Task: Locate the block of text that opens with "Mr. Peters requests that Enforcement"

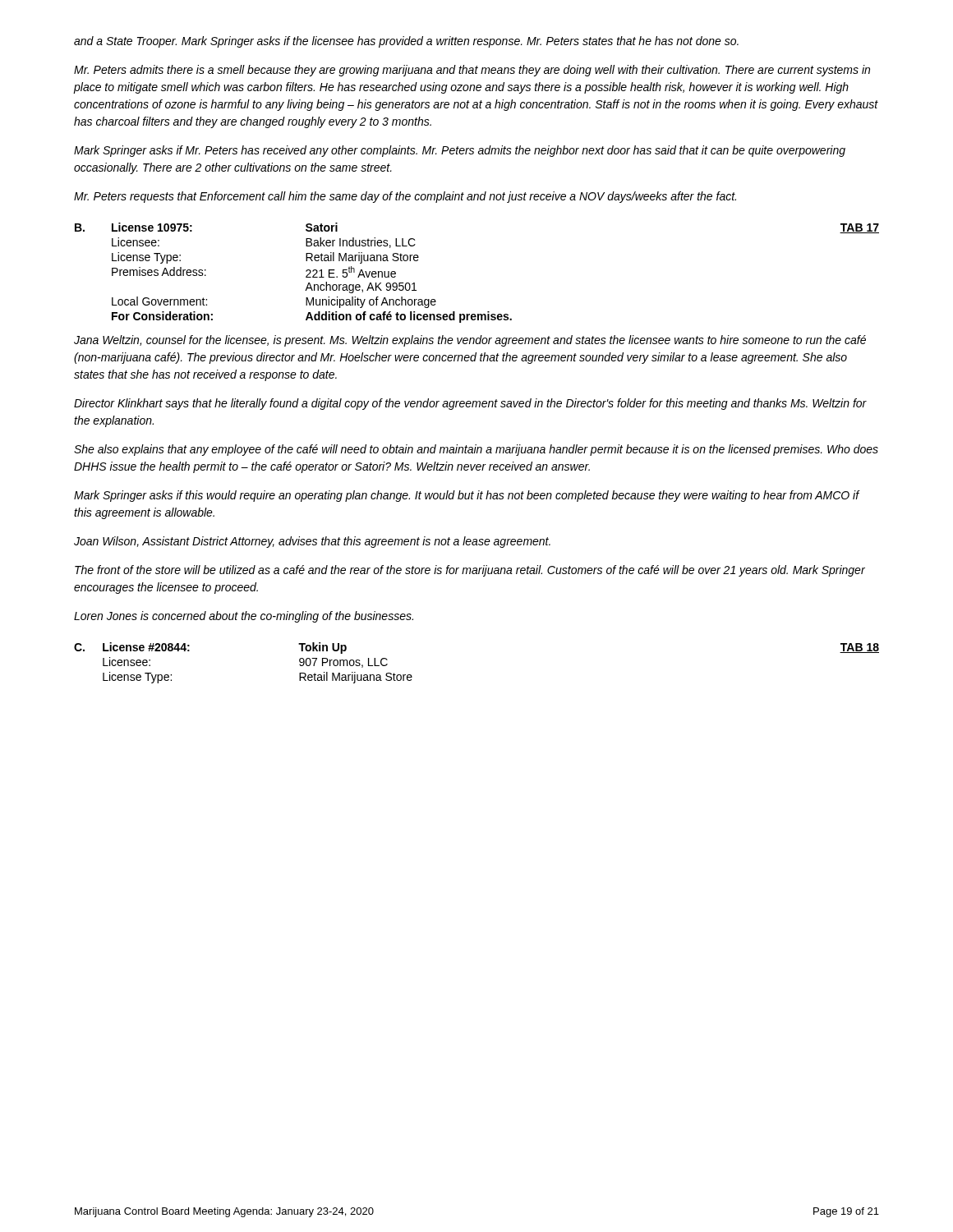Action: coord(476,197)
